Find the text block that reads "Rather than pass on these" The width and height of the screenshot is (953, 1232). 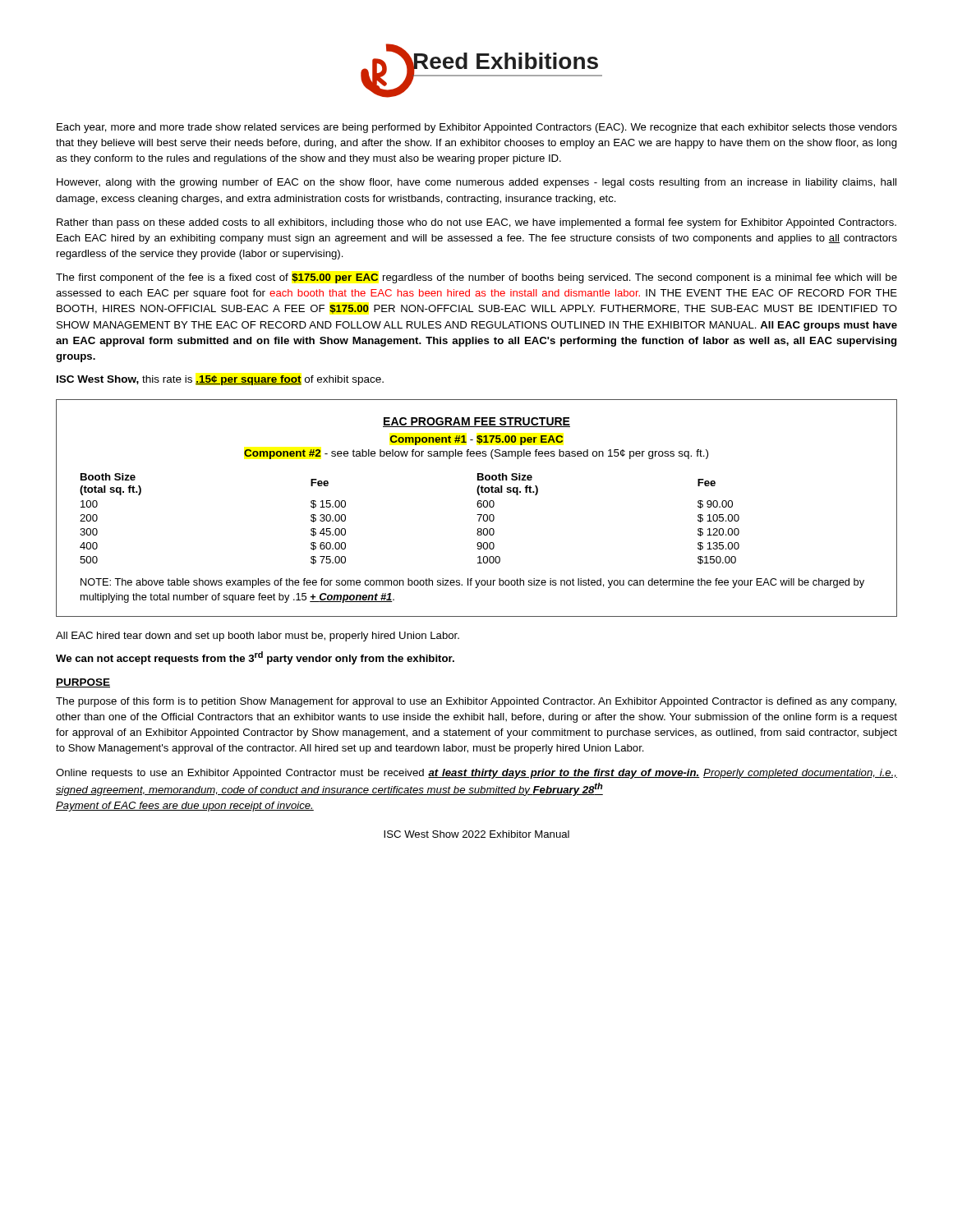pyautogui.click(x=476, y=238)
